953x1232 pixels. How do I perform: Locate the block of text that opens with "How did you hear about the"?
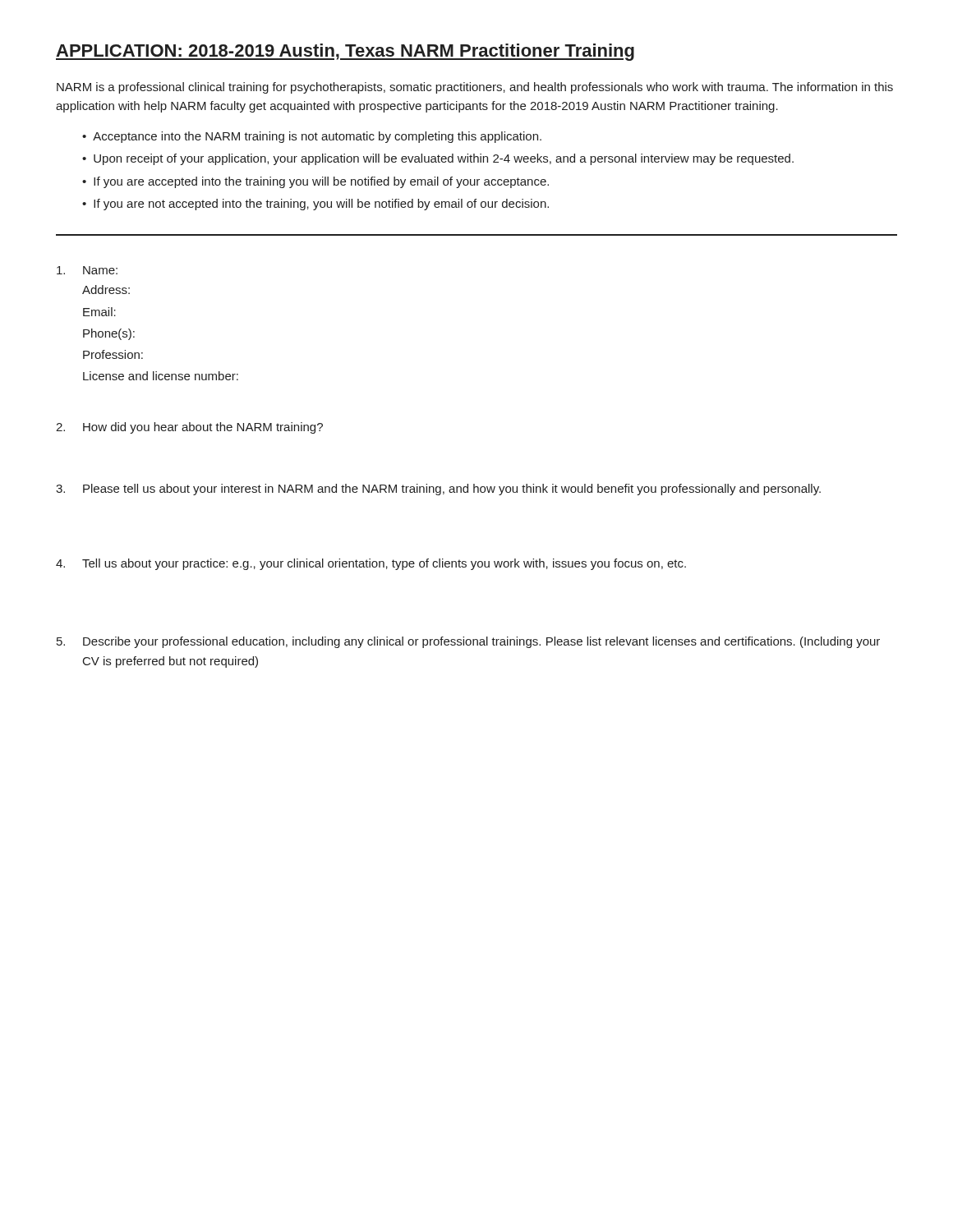(x=189, y=428)
